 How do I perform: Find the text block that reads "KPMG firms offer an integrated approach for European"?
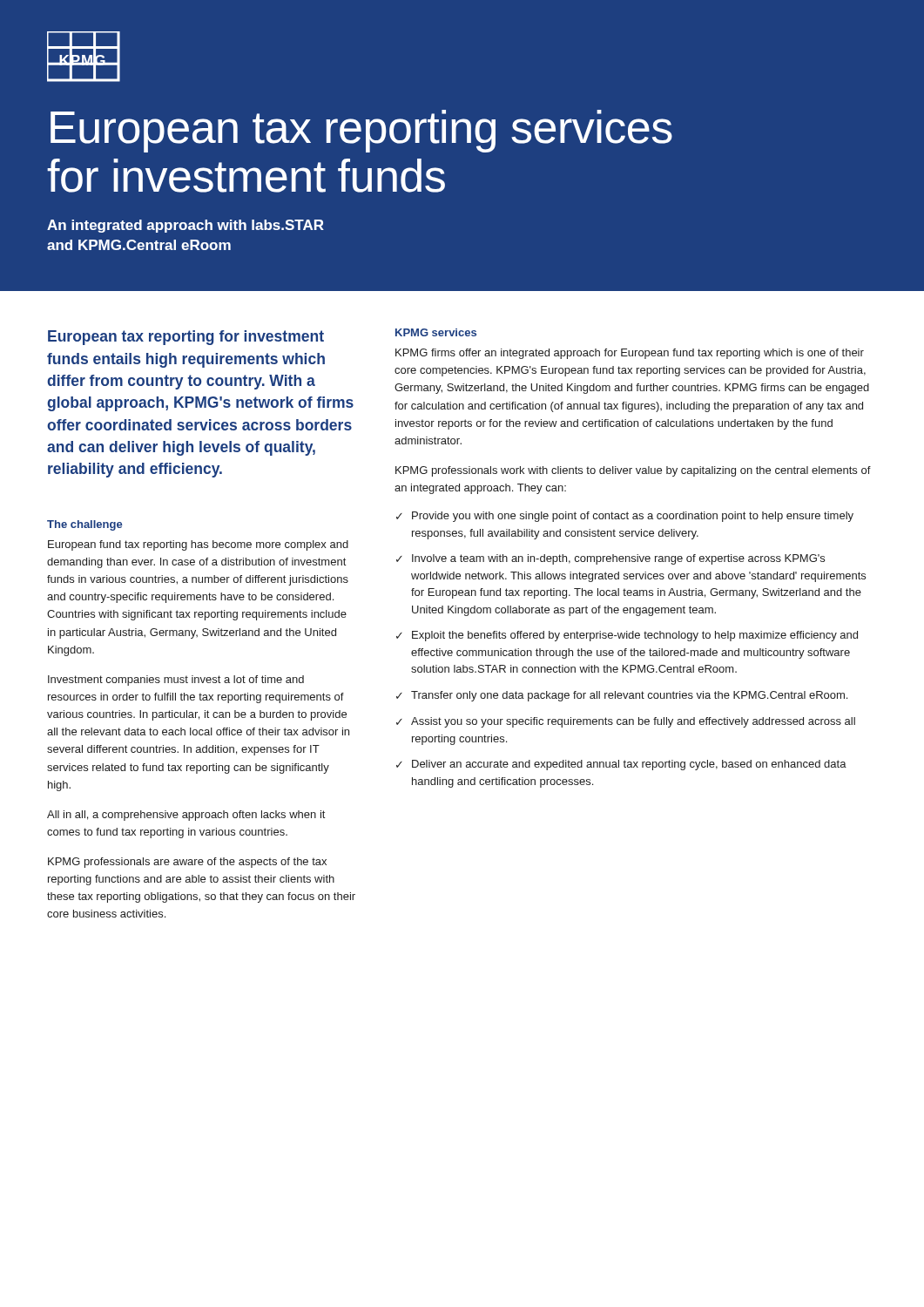(632, 396)
